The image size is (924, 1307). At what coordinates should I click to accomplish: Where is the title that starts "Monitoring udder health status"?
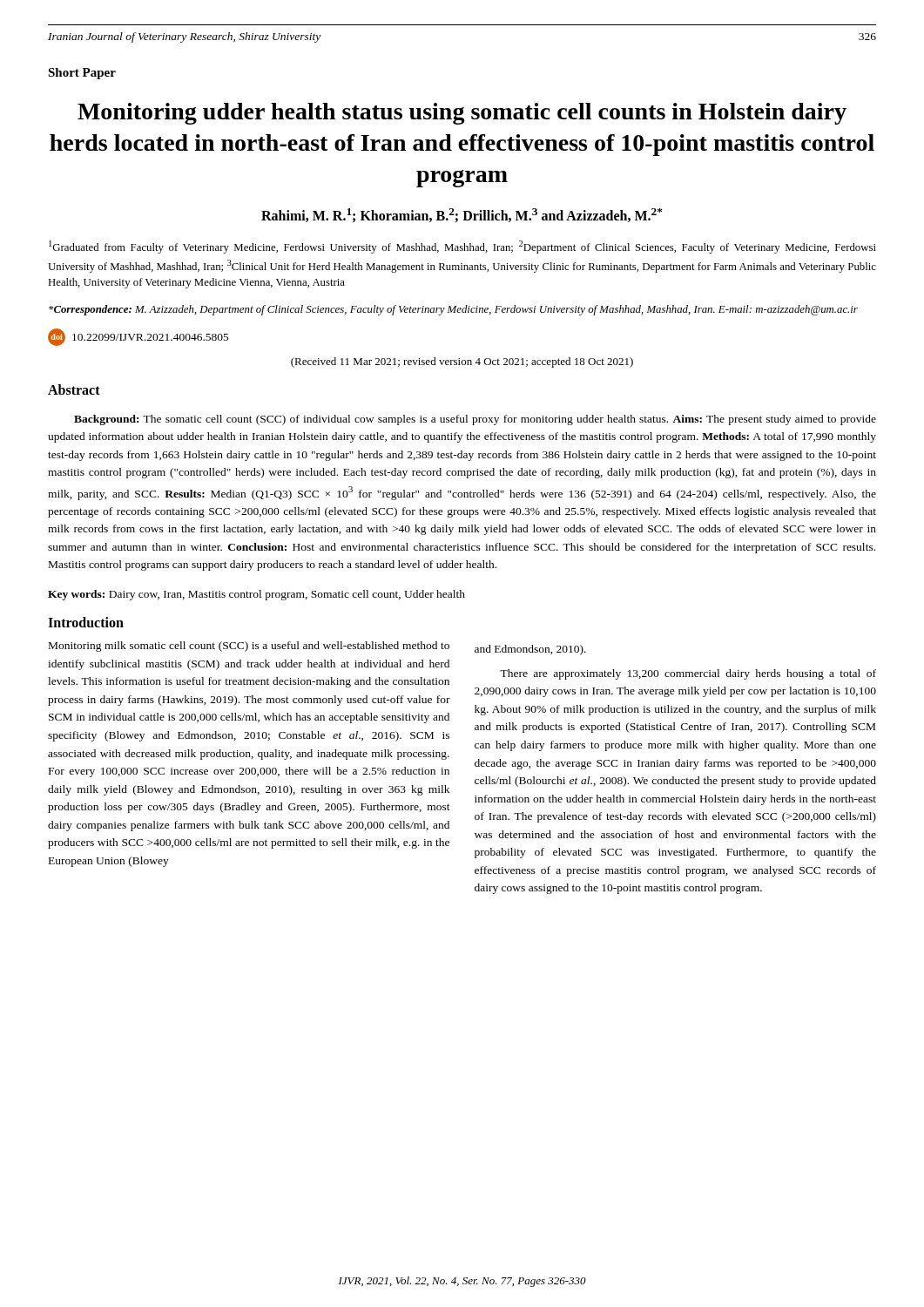[462, 143]
